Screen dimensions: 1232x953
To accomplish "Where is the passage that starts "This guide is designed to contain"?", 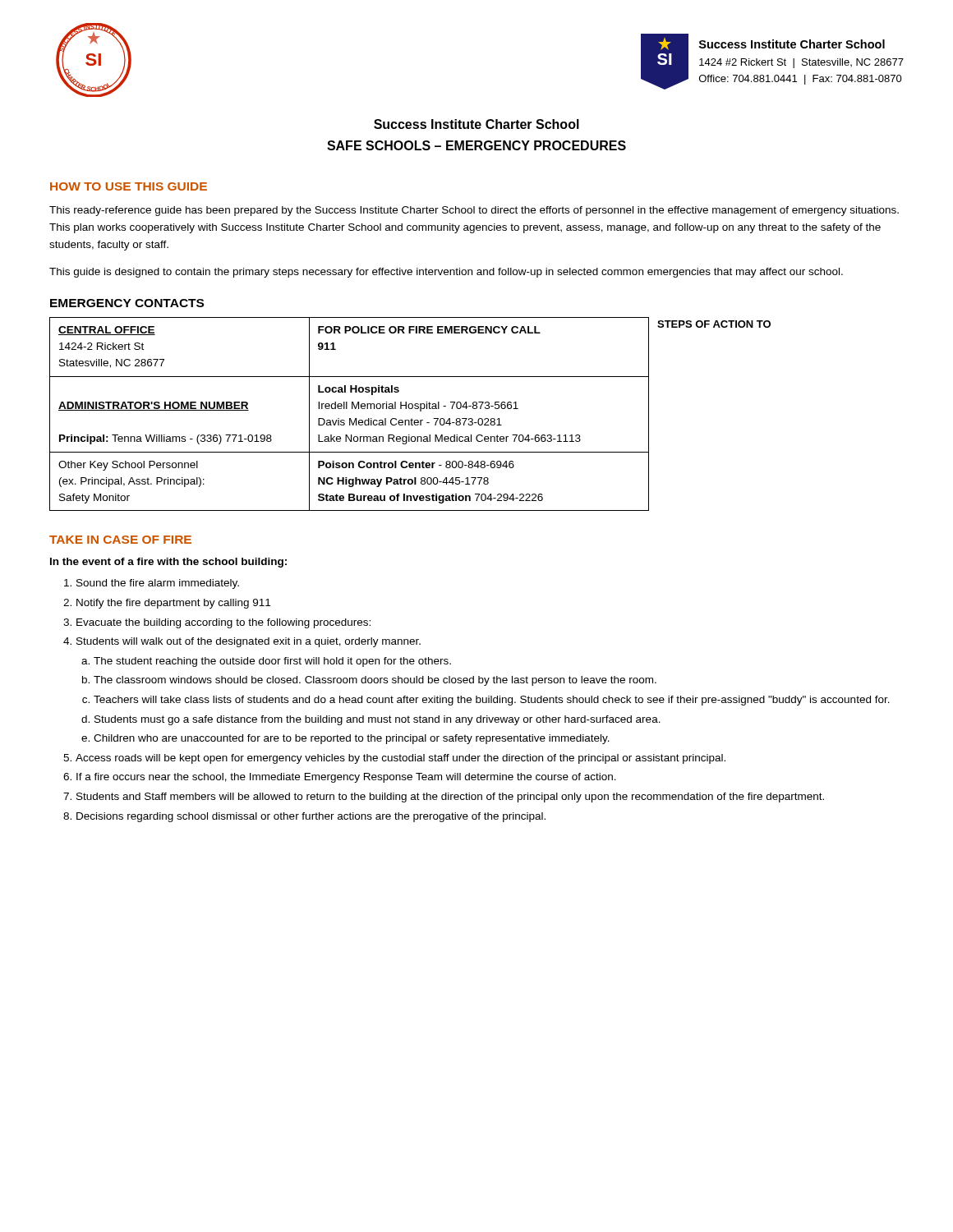I will 446,271.
